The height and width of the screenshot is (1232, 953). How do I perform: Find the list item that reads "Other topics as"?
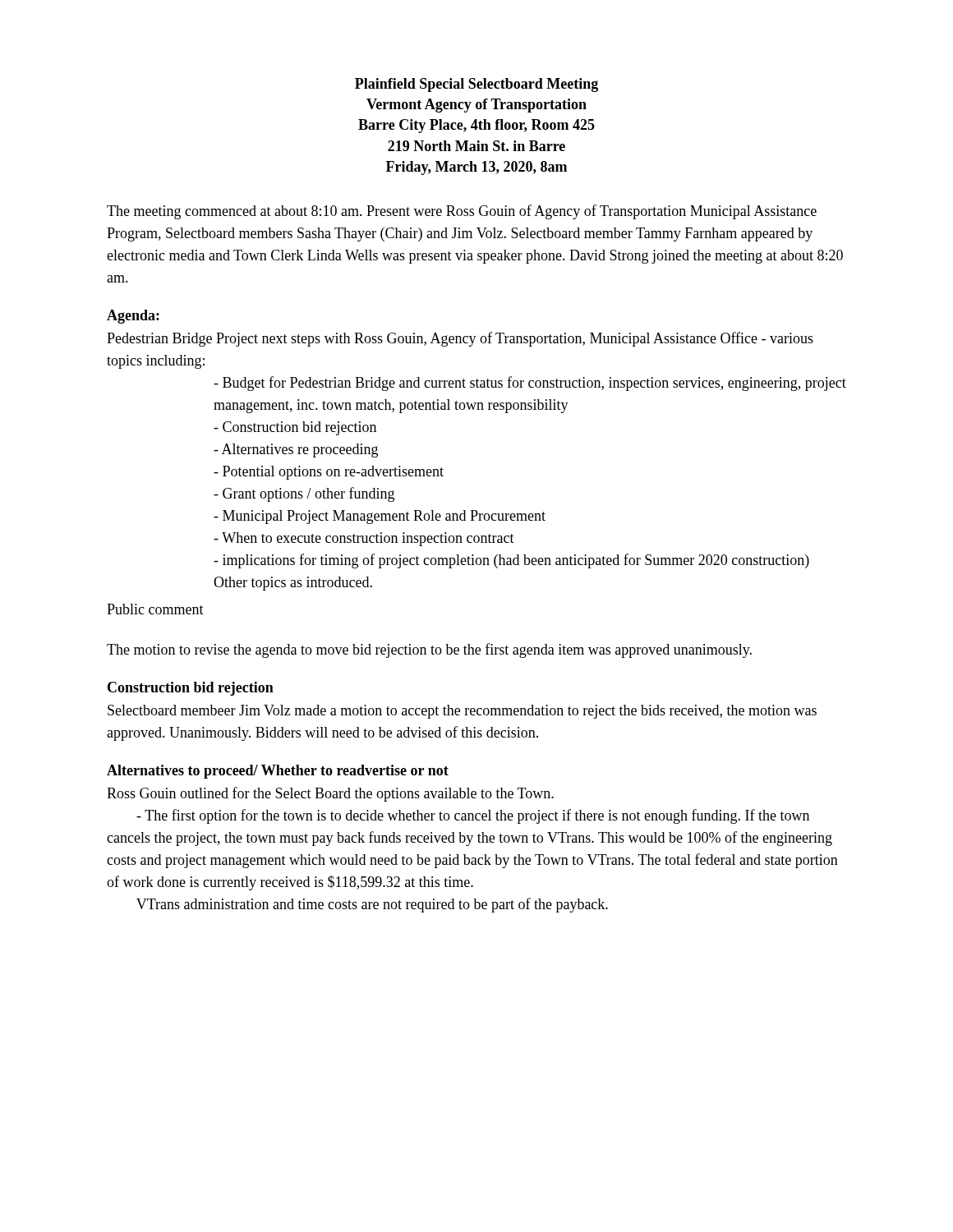[293, 582]
